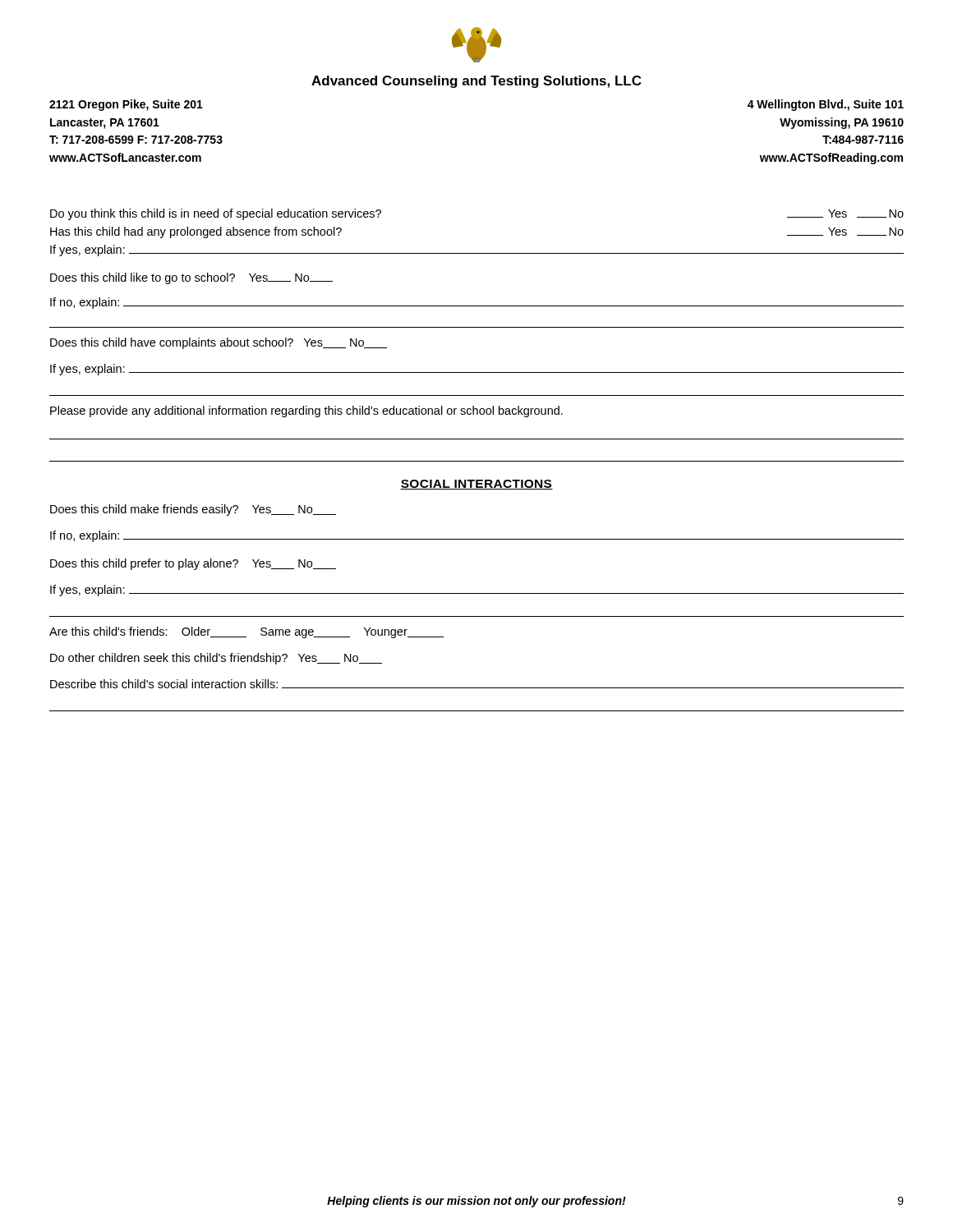Image resolution: width=953 pixels, height=1232 pixels.
Task: Locate the text block containing "Does this child like"
Action: (x=191, y=277)
